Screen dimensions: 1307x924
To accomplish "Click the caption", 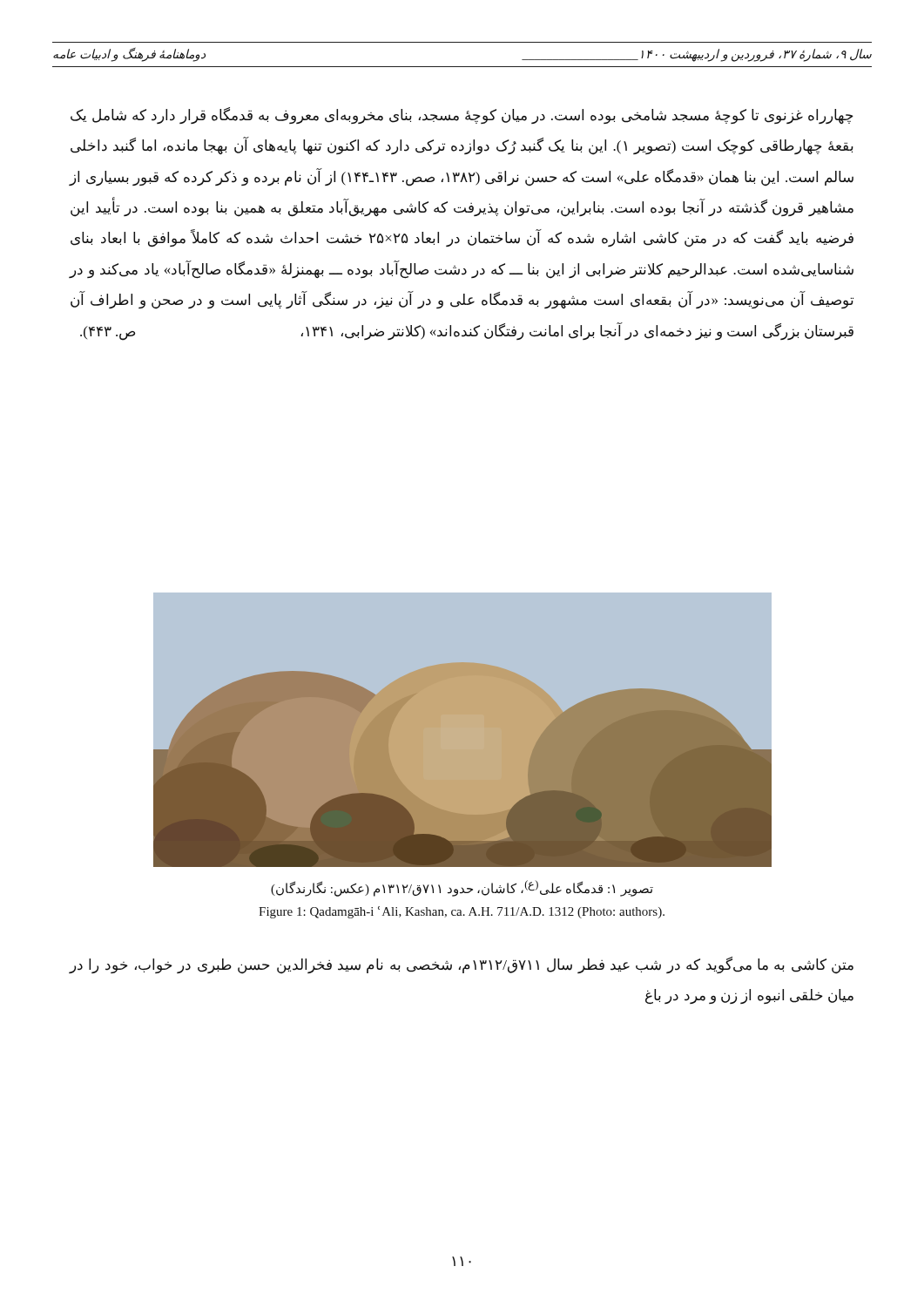I will (462, 899).
